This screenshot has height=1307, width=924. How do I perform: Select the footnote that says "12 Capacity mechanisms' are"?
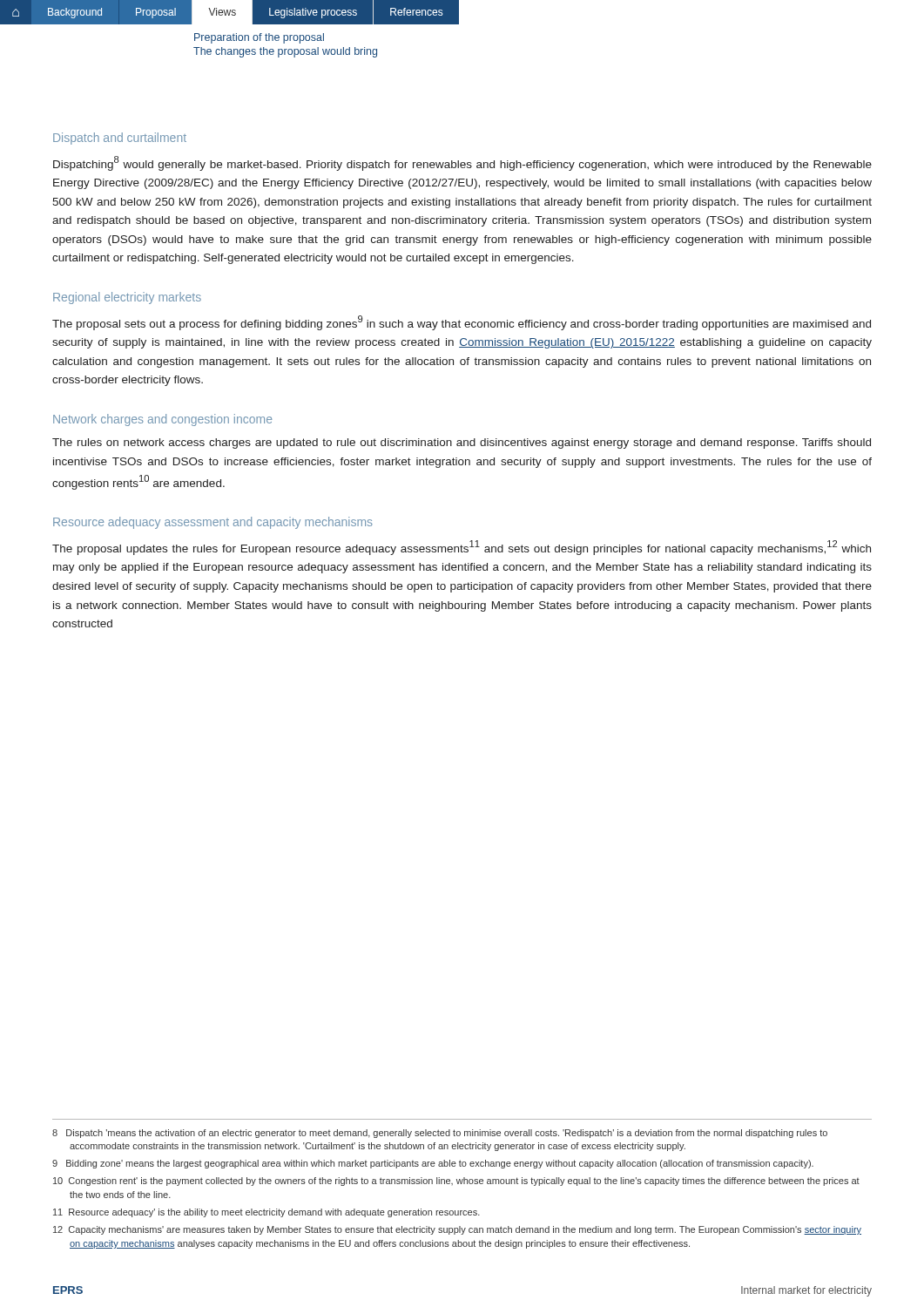tap(457, 1237)
